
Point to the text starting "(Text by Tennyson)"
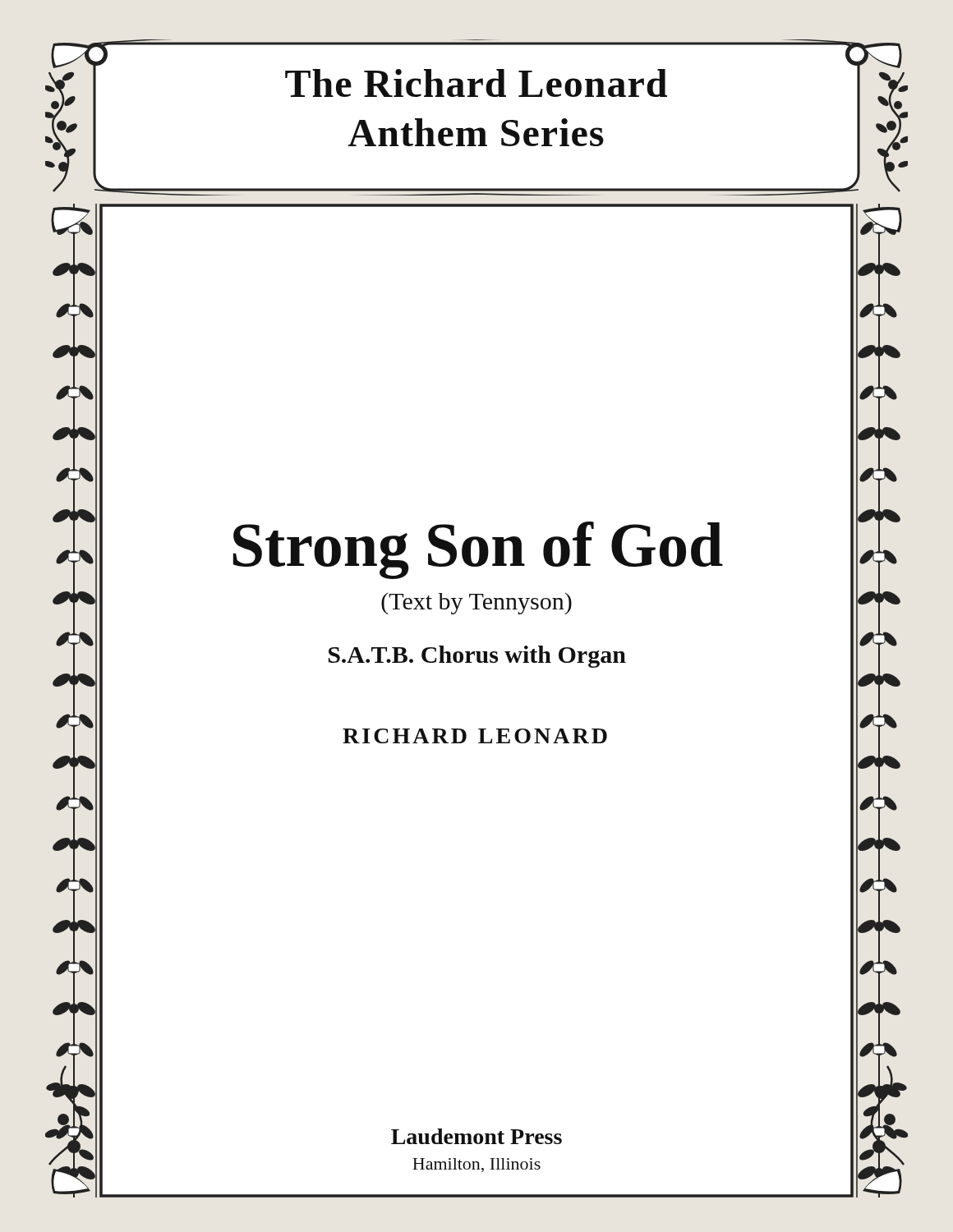coord(476,601)
